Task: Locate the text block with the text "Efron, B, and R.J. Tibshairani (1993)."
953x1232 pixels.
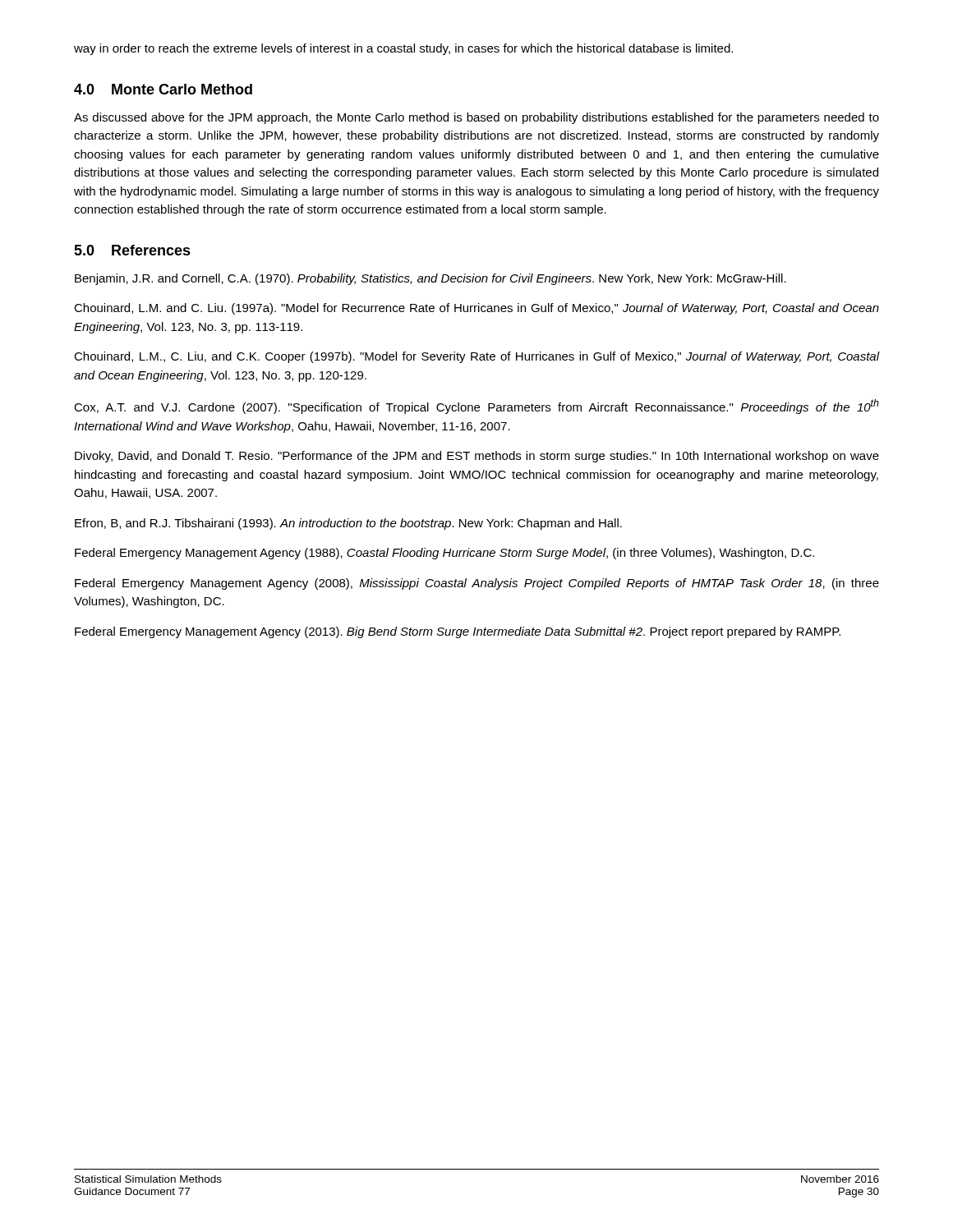Action: [x=348, y=522]
